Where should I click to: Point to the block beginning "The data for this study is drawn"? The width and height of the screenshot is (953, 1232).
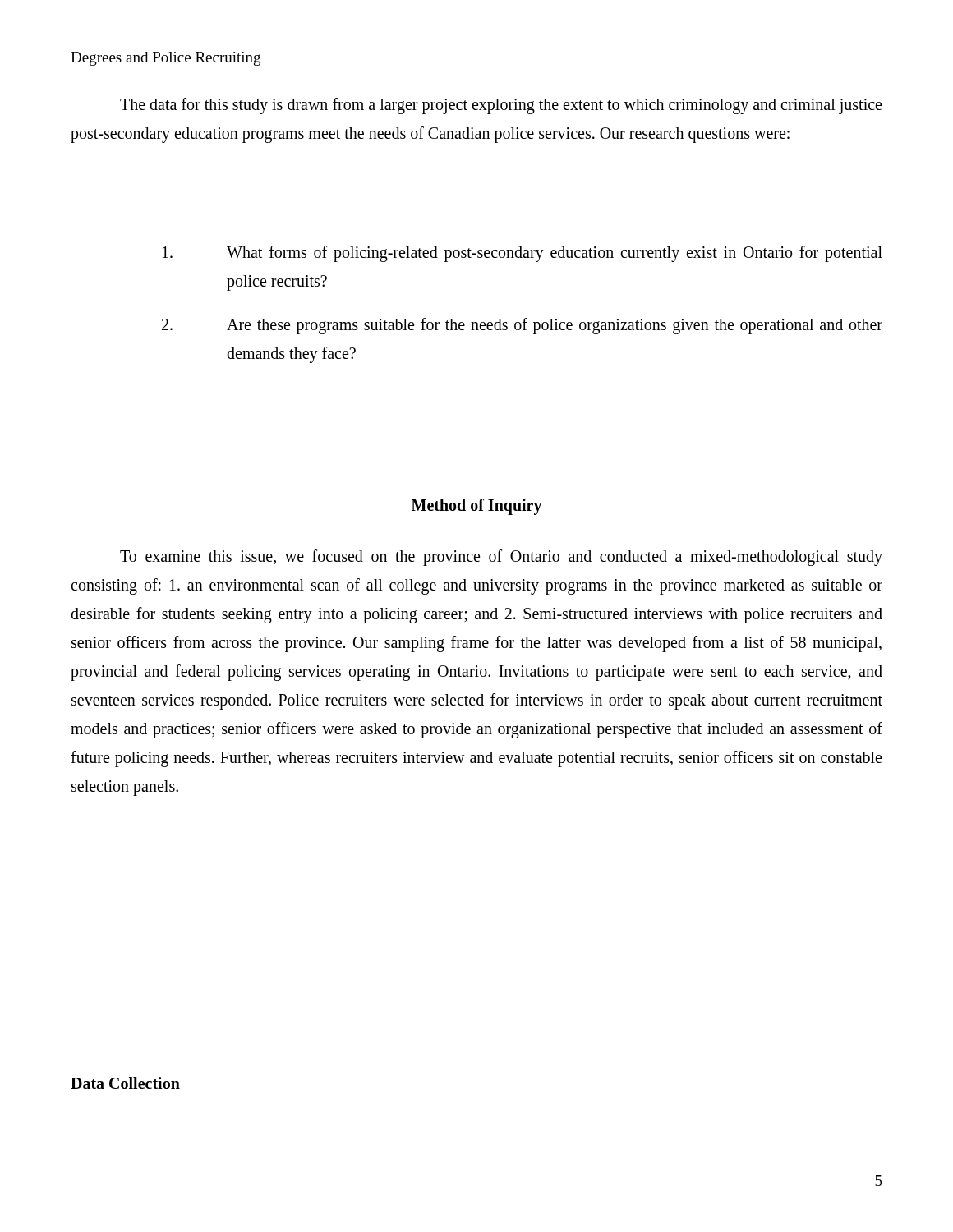(x=476, y=119)
